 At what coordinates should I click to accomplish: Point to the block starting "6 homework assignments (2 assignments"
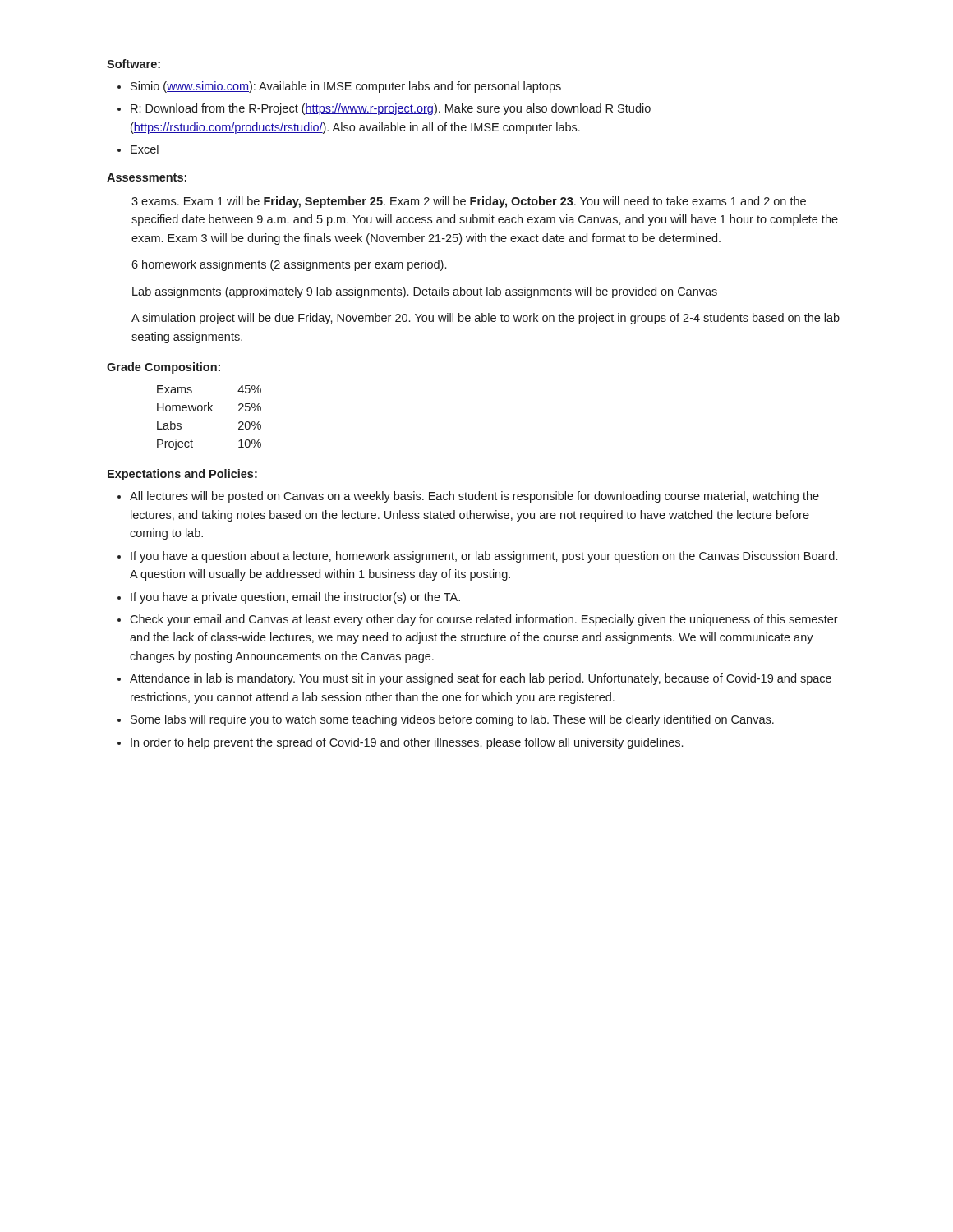289,265
